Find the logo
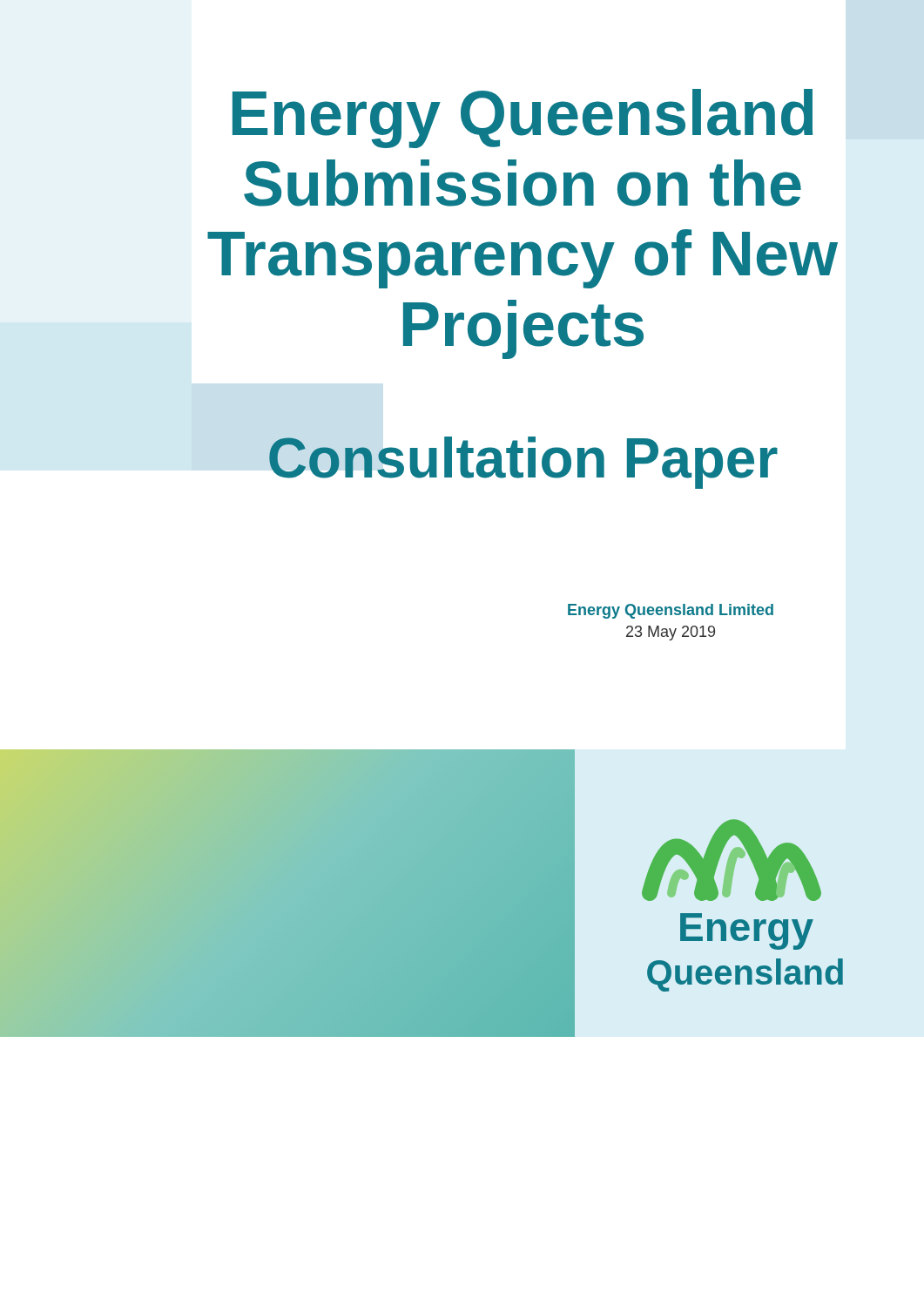 (745, 893)
